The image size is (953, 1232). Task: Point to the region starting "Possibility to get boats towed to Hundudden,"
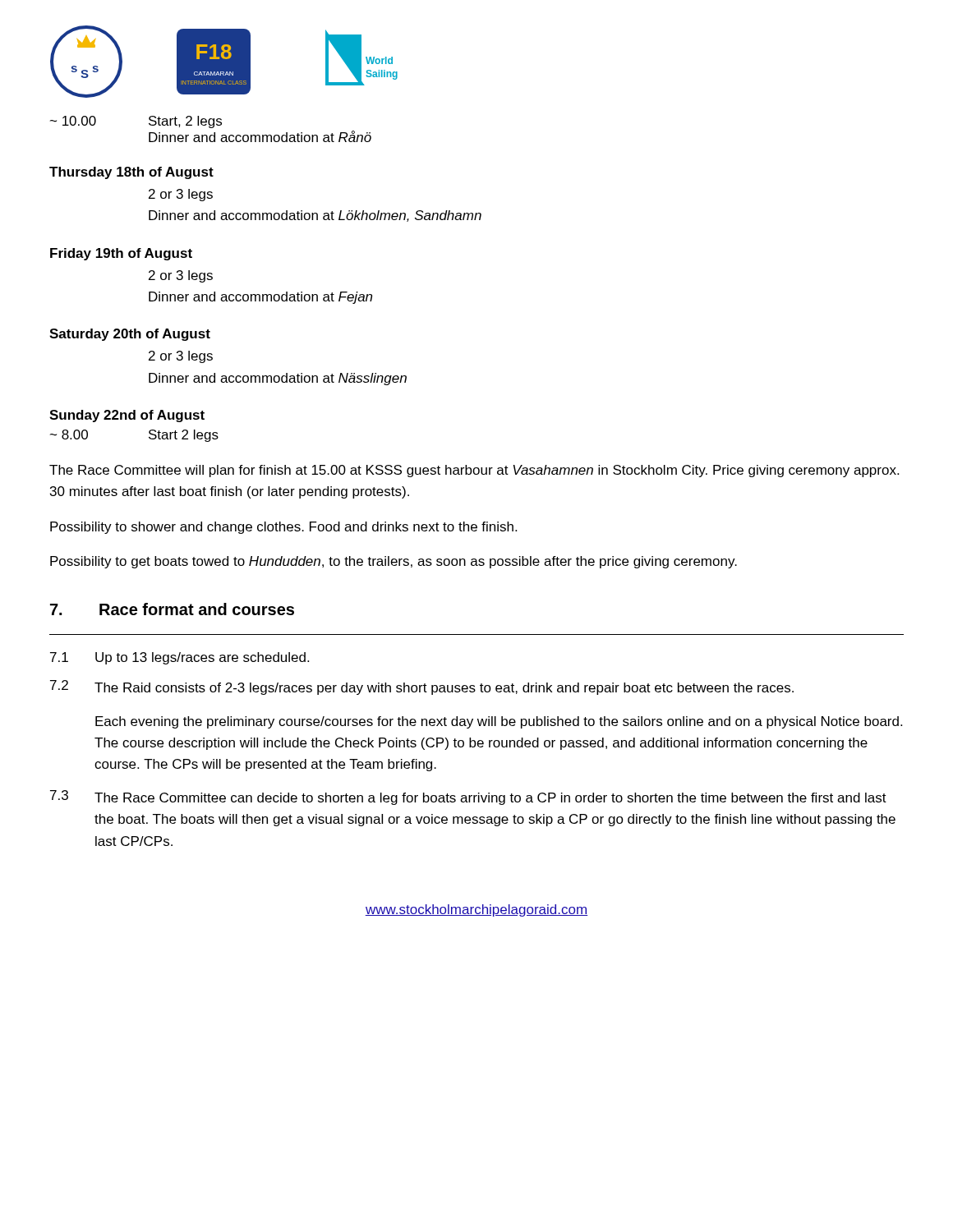pyautogui.click(x=393, y=561)
